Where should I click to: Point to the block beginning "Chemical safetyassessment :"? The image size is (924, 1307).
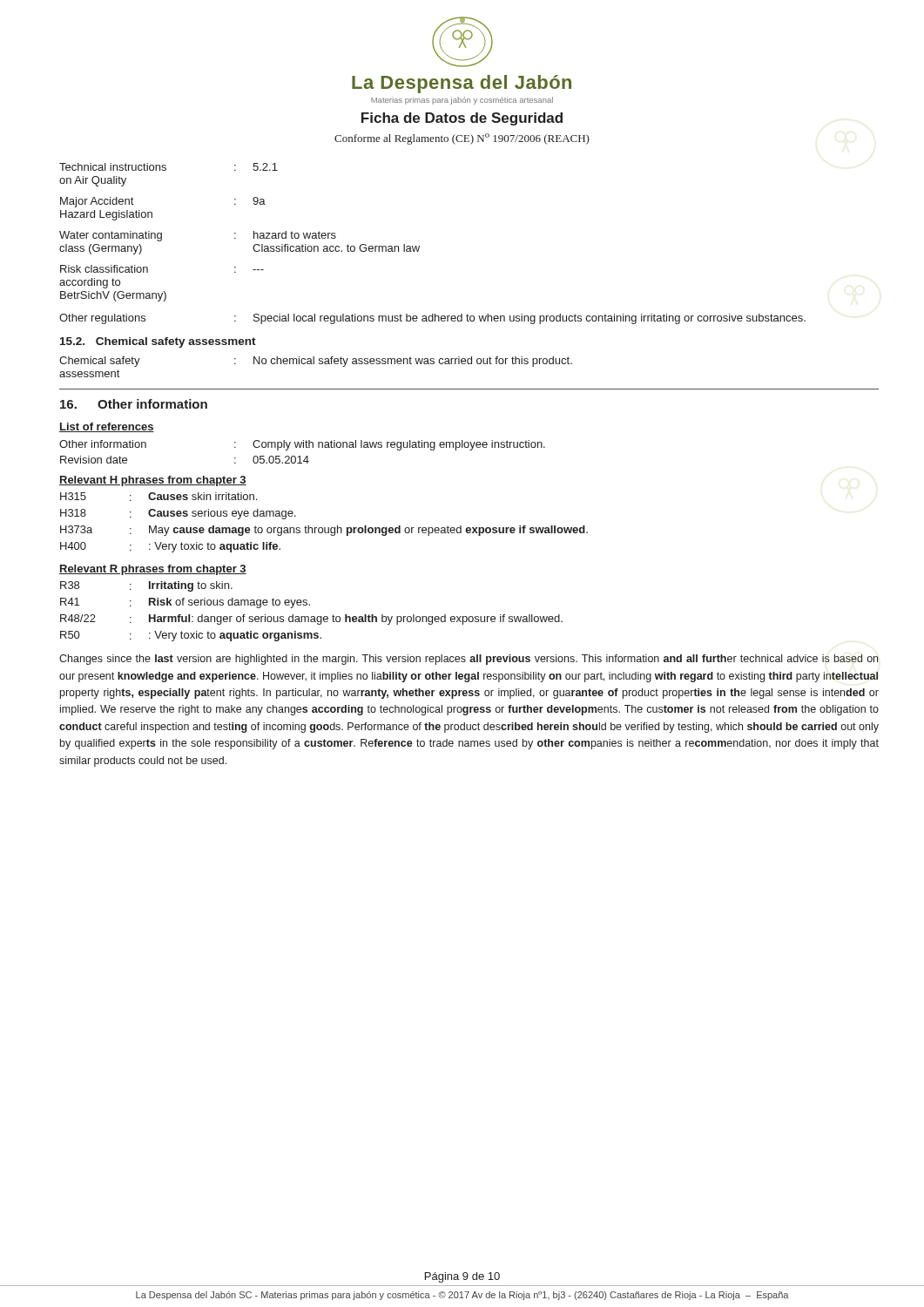coord(469,367)
